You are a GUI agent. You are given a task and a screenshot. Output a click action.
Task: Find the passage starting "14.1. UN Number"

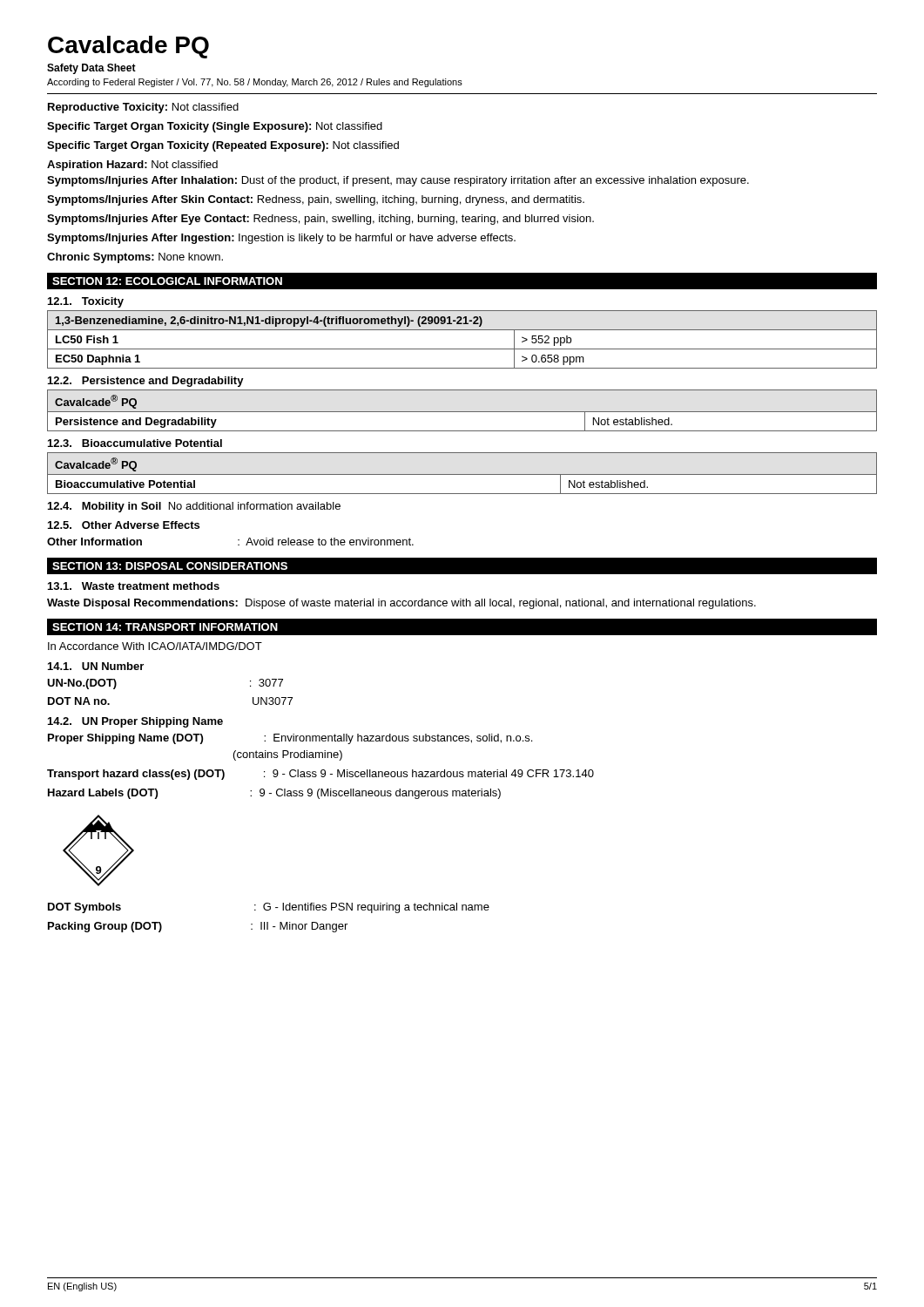coord(95,666)
